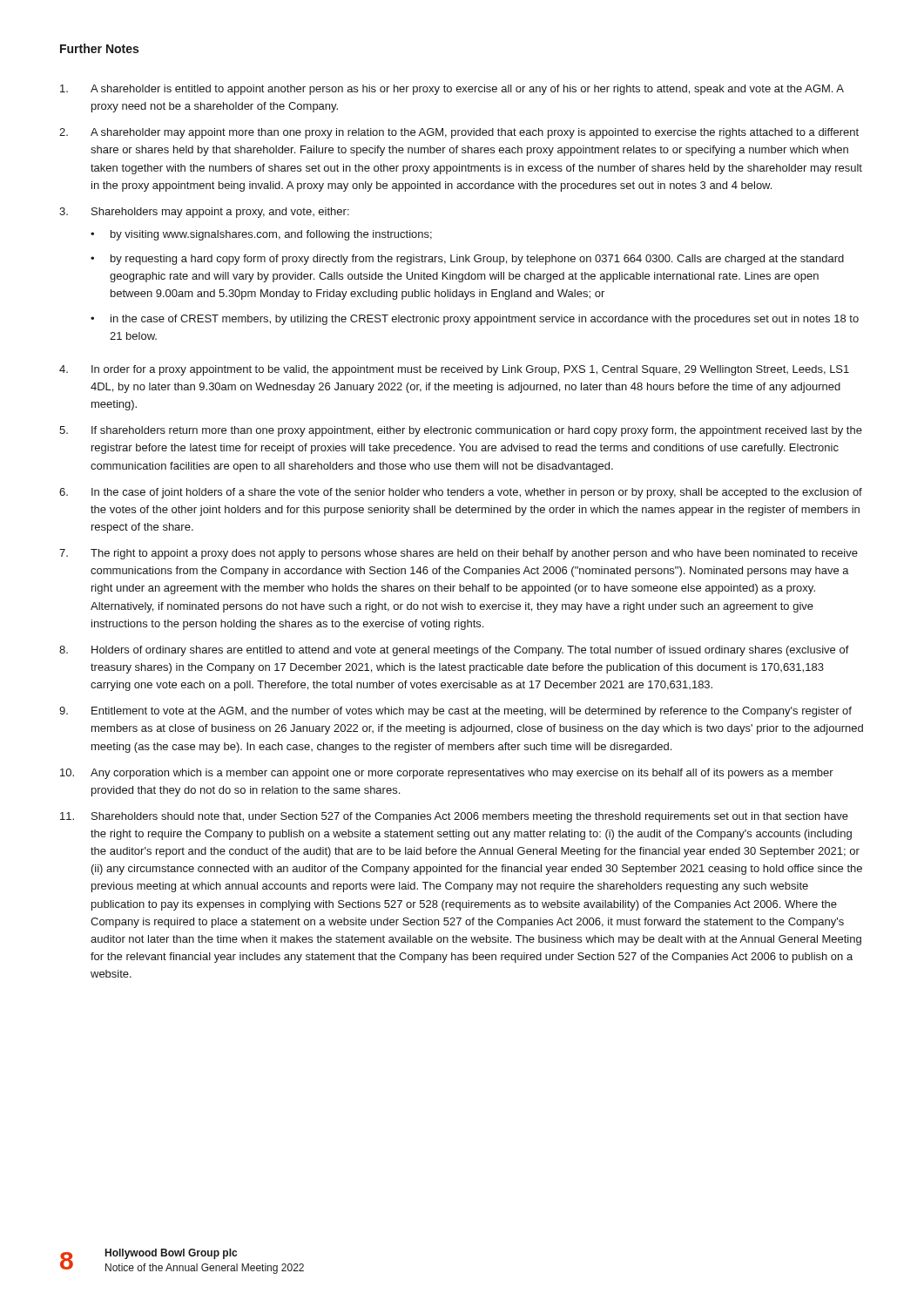924x1307 pixels.
Task: Find the region starting "8. Holders of ordinary shares are"
Action: click(462, 667)
